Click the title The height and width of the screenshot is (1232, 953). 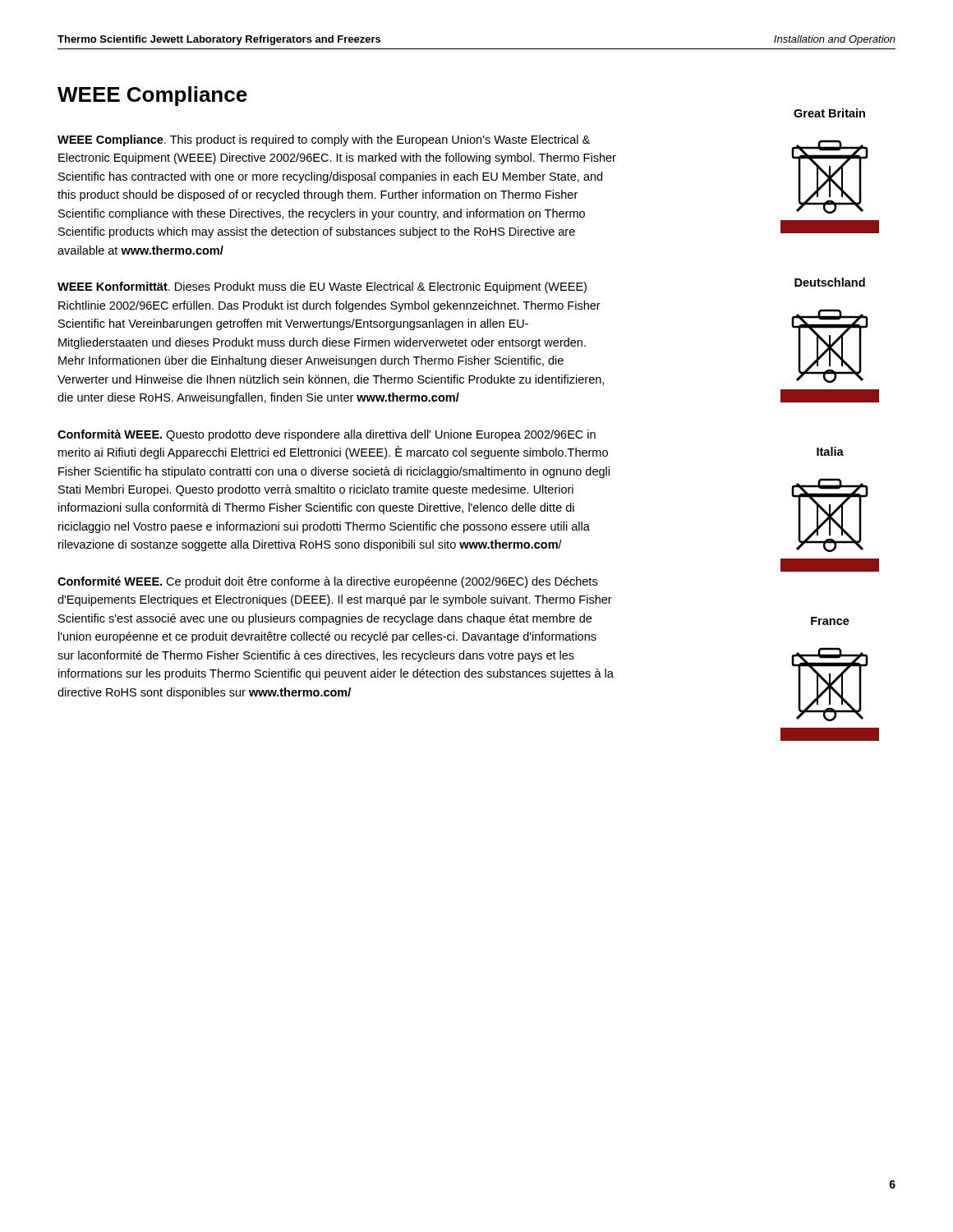pos(152,94)
